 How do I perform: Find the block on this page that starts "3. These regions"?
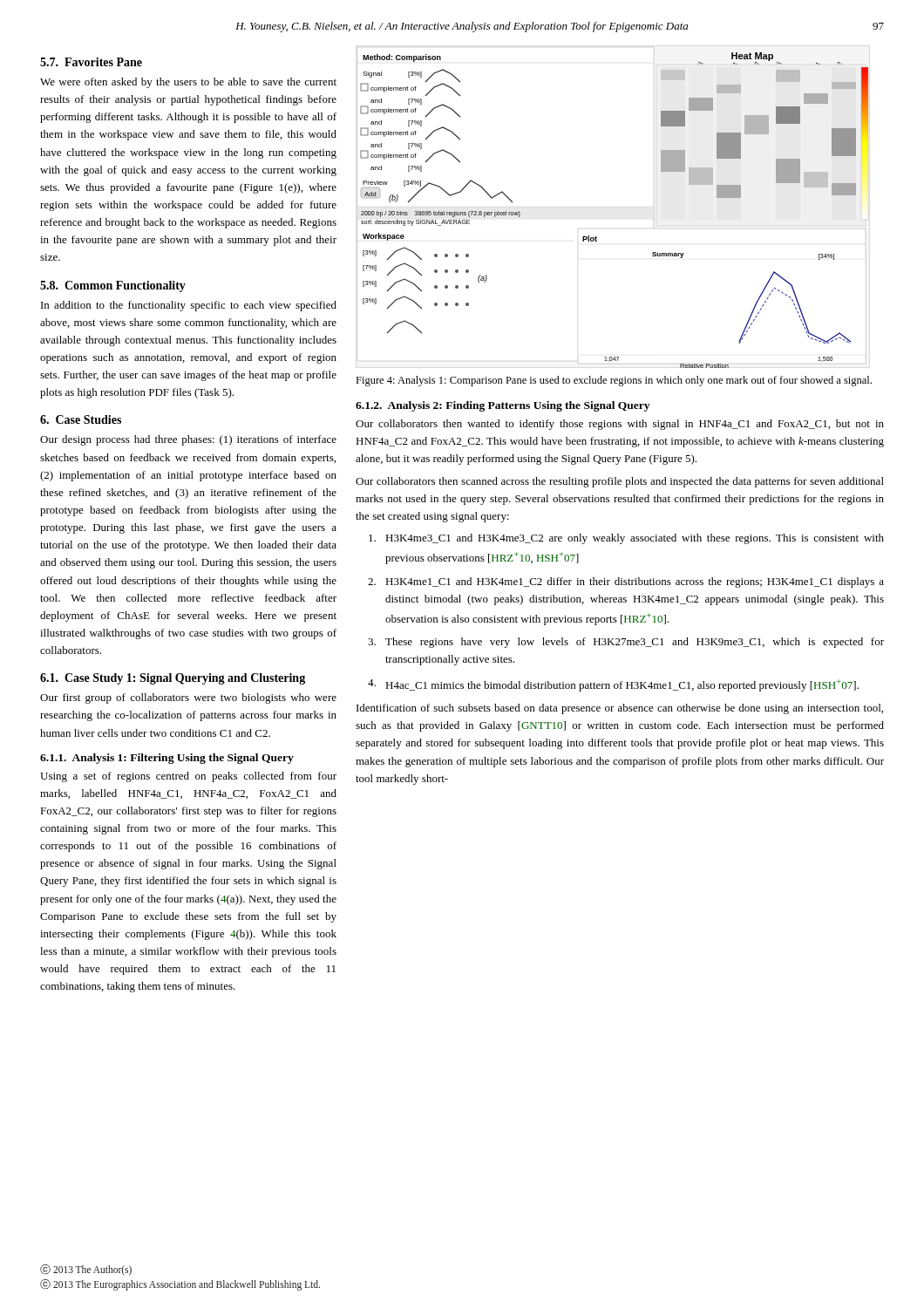[626, 651]
